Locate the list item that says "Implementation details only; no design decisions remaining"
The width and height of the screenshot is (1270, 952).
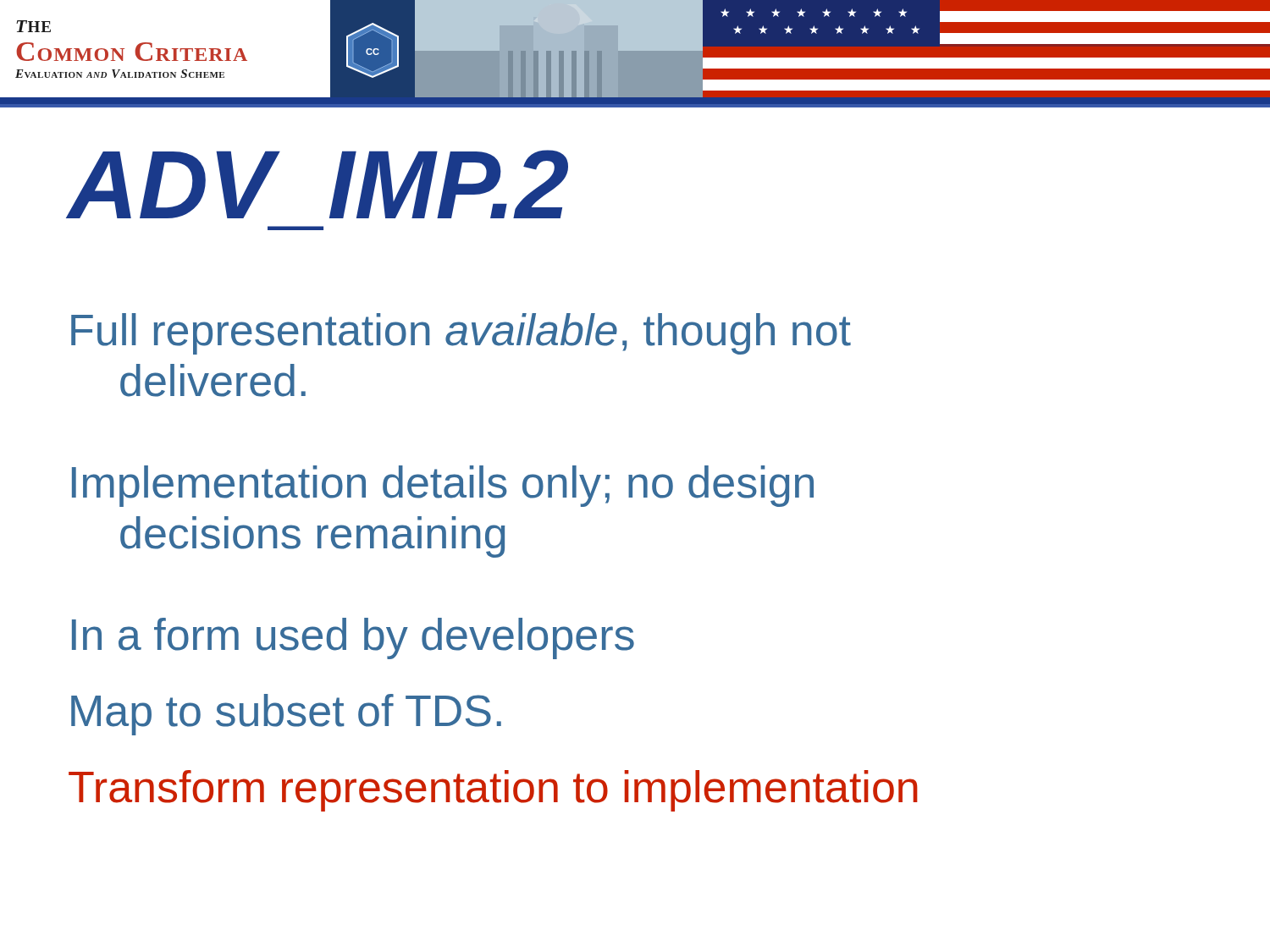coord(442,508)
